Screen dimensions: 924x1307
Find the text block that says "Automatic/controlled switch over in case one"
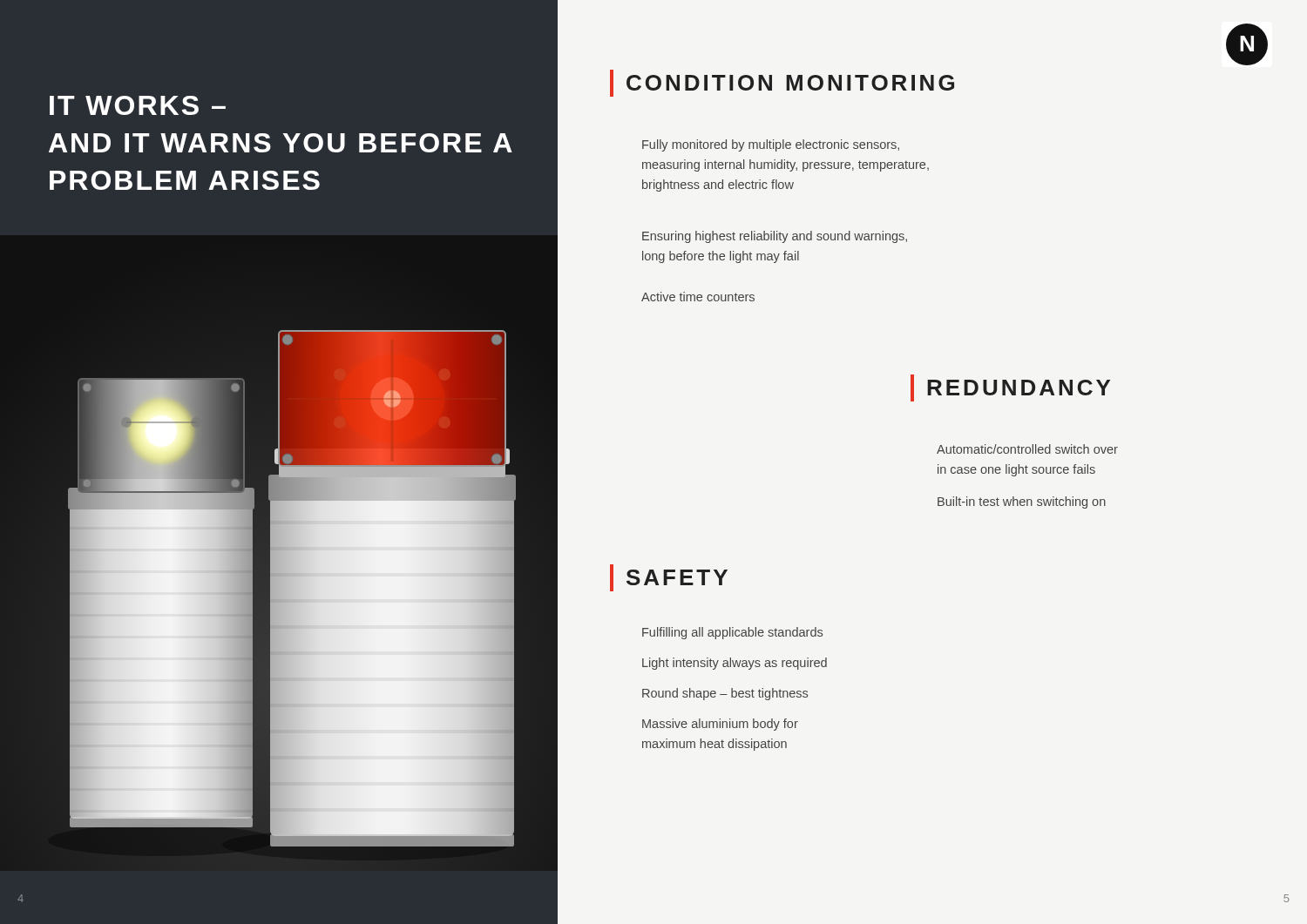coord(1027,459)
